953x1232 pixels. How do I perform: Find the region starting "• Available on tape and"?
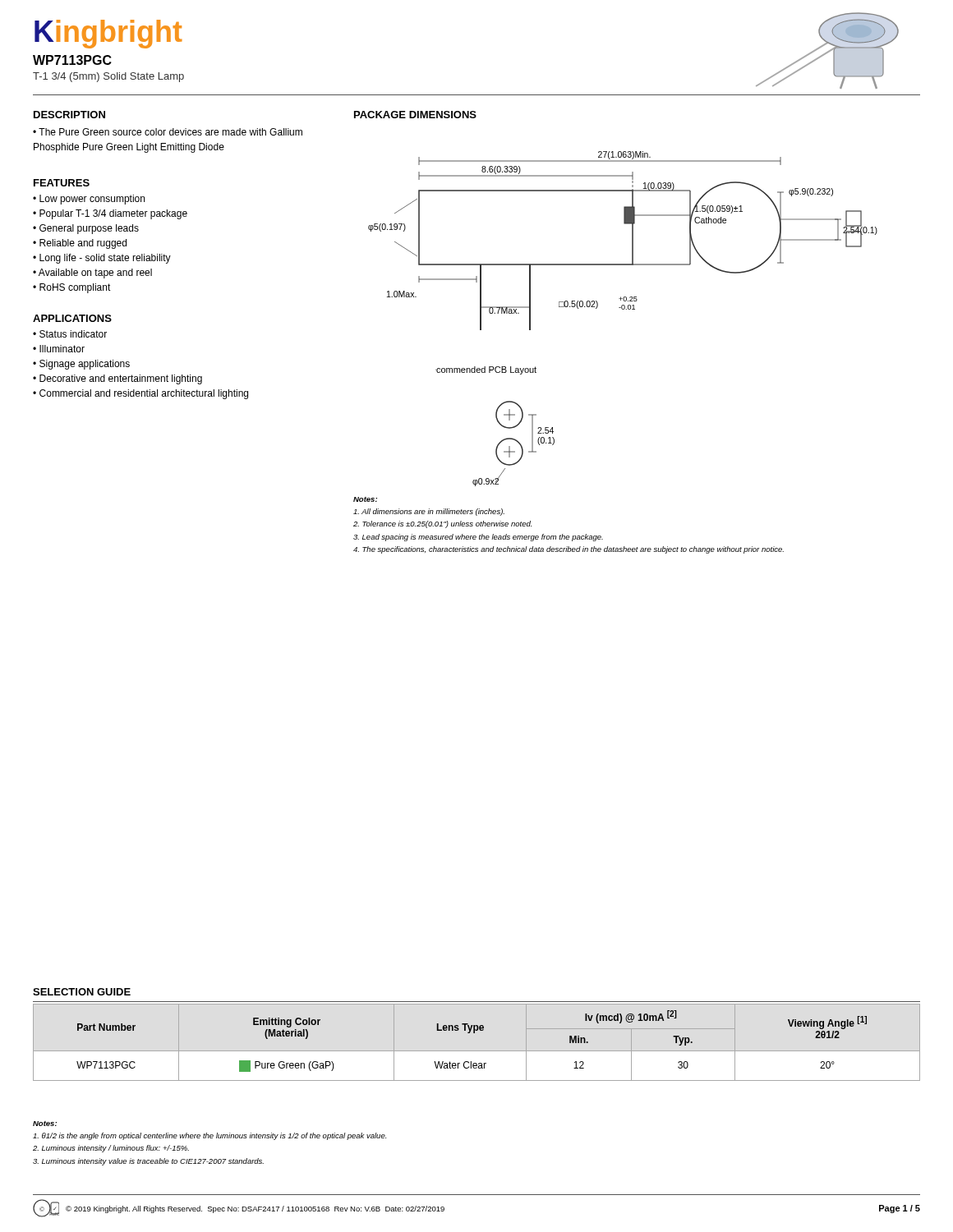(93, 273)
